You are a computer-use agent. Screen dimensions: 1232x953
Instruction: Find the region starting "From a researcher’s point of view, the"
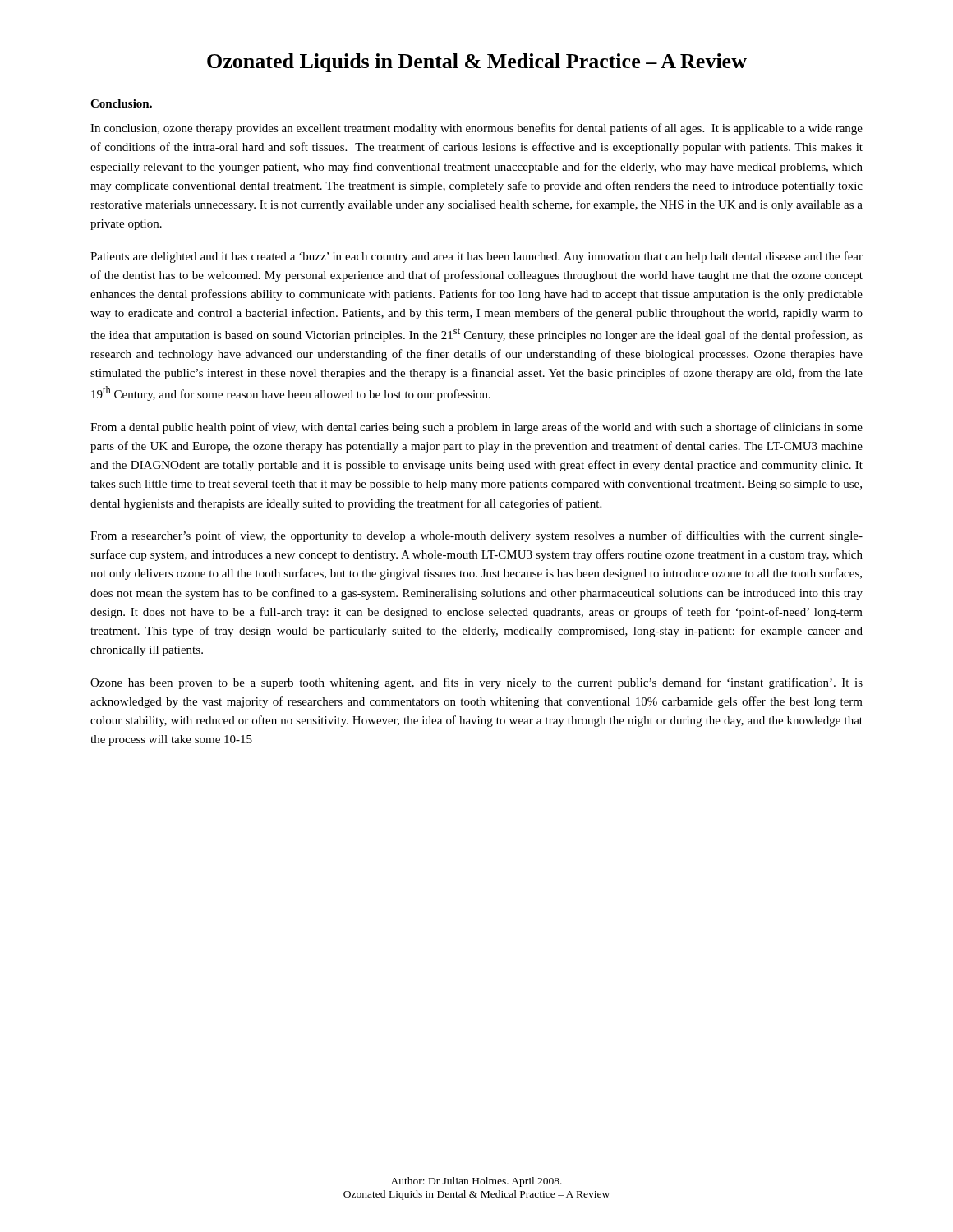476,593
